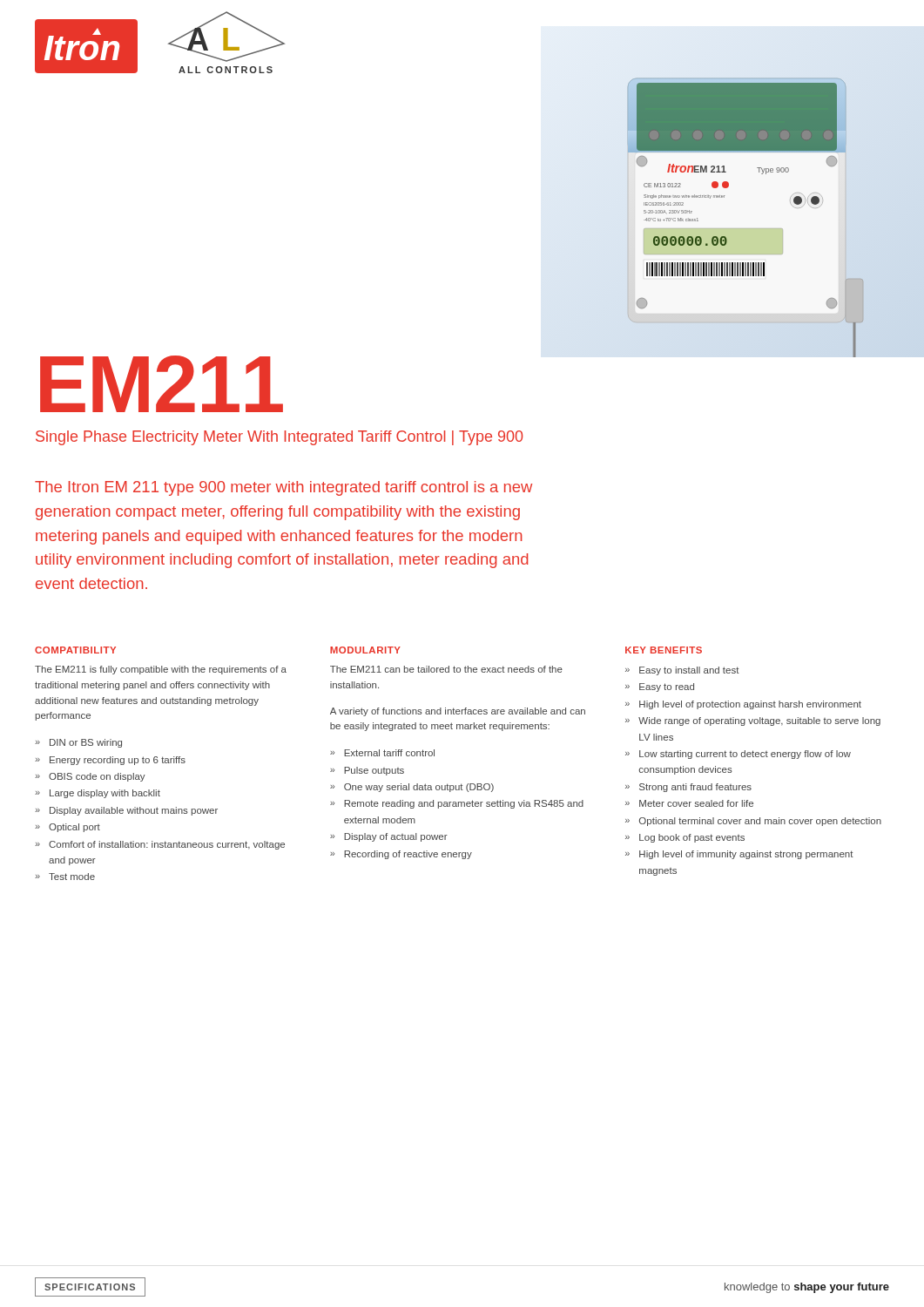Screen dimensions: 1307x924
Task: Find the element starting "Wide range of operating voltage, suitable to"
Action: point(760,729)
